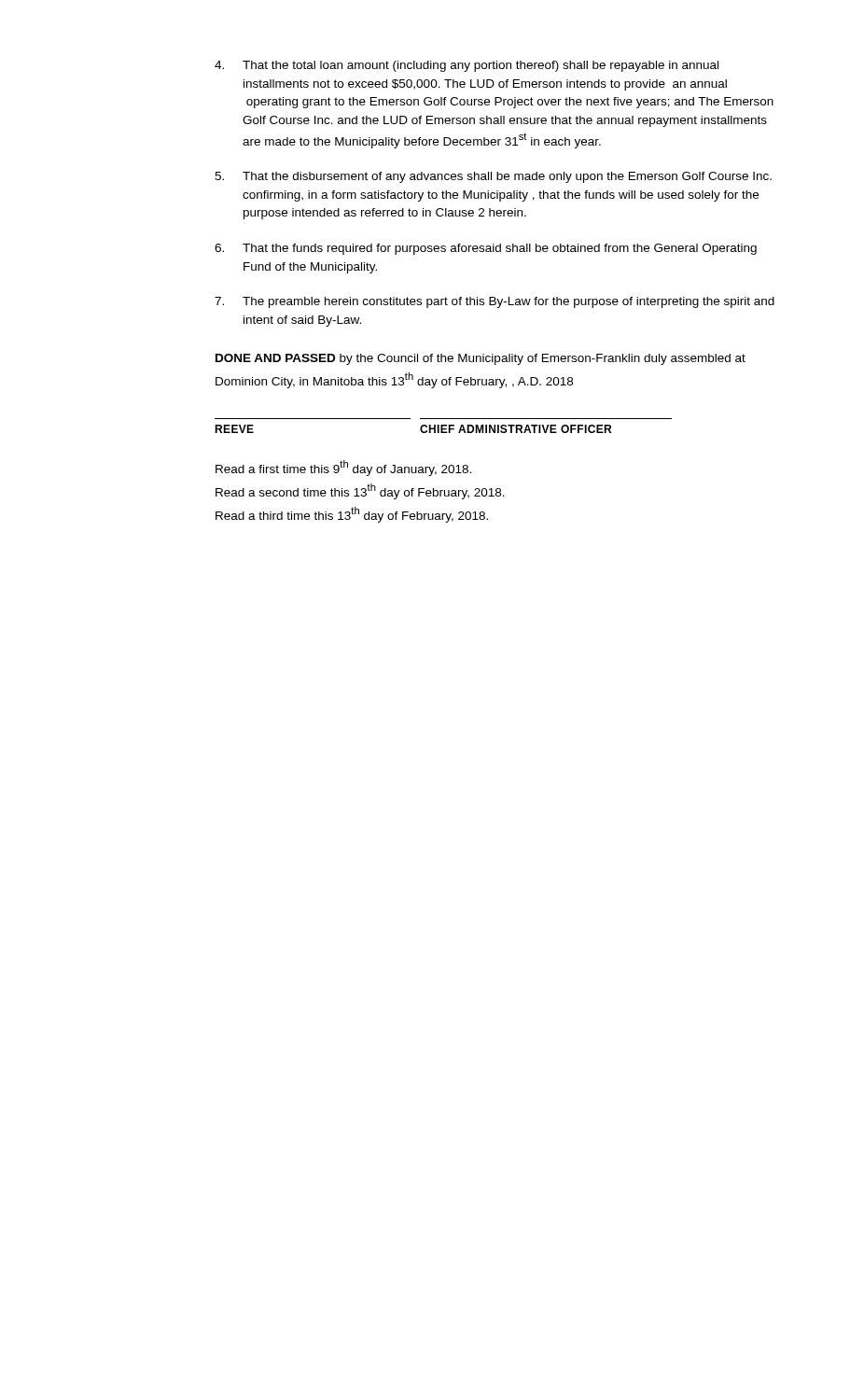Select the block starting "7. The preamble herein"
Screen dimensions: 1400x850
tap(500, 311)
